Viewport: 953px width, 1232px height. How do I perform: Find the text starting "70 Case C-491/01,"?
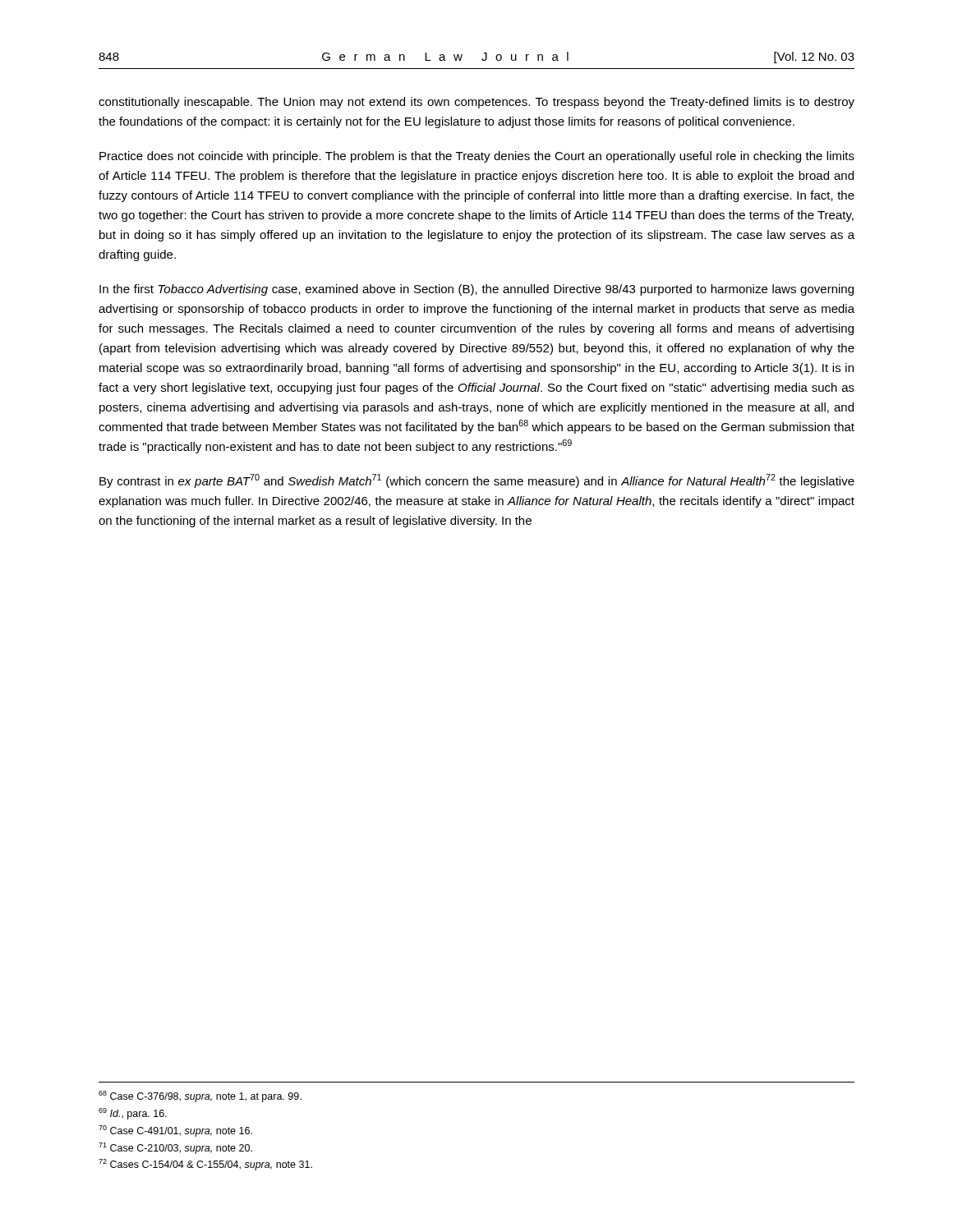click(176, 1130)
